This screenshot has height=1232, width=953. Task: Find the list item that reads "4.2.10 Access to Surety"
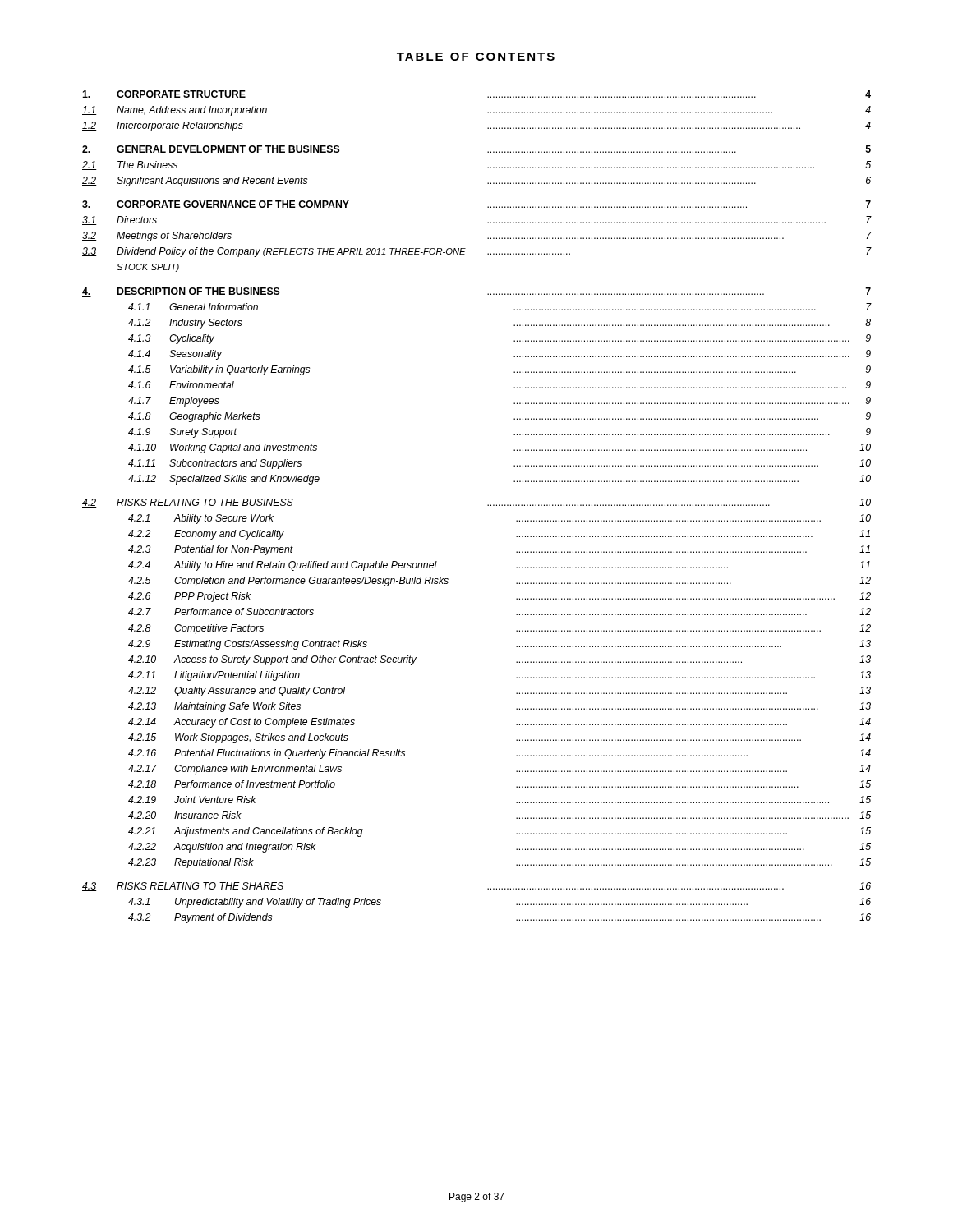(x=140, y=660)
